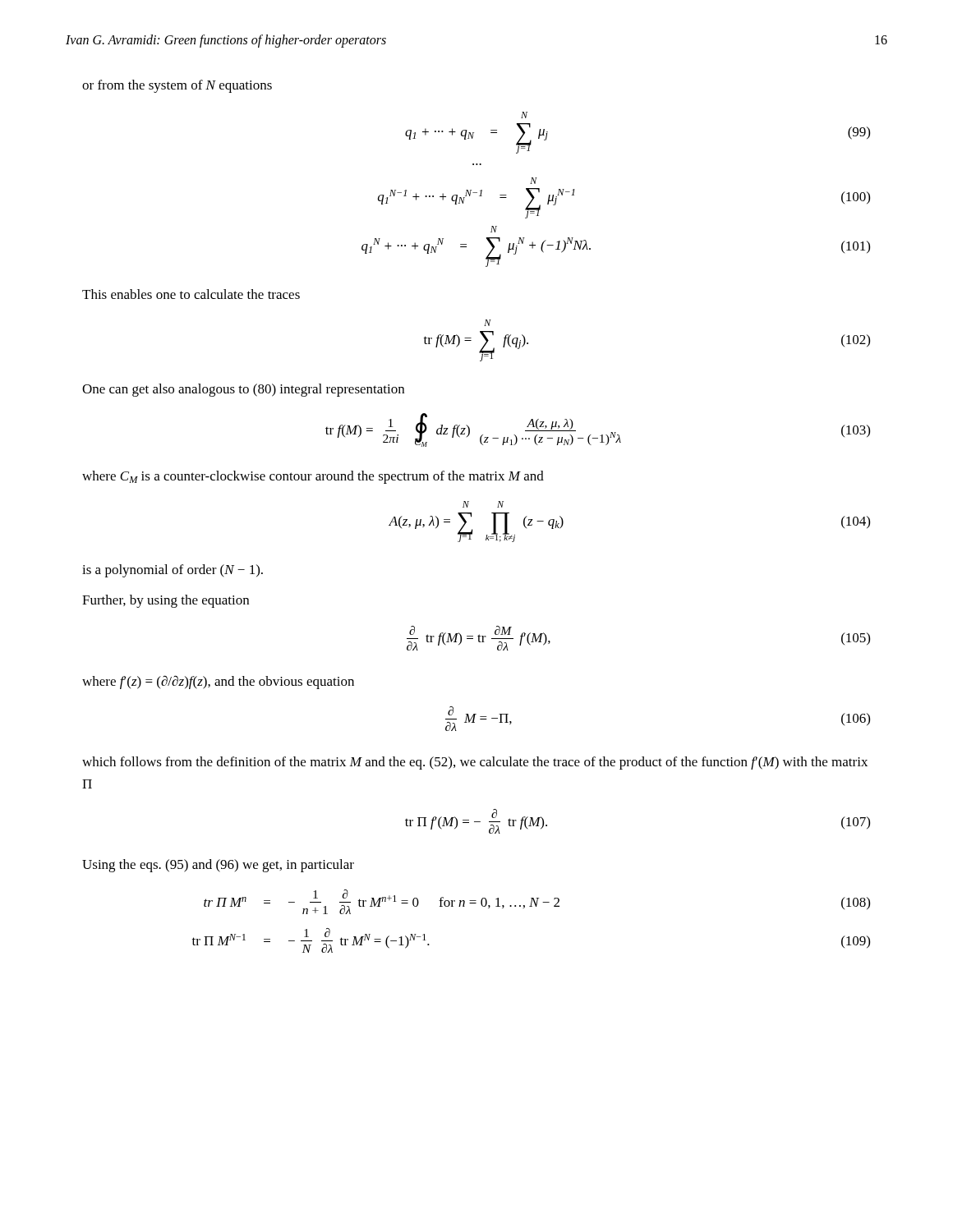The height and width of the screenshot is (1232, 953).
Task: Find the formula on this page that starts "tr f(M) = 1 2πi ∮"
Action: pyautogui.click(x=476, y=431)
